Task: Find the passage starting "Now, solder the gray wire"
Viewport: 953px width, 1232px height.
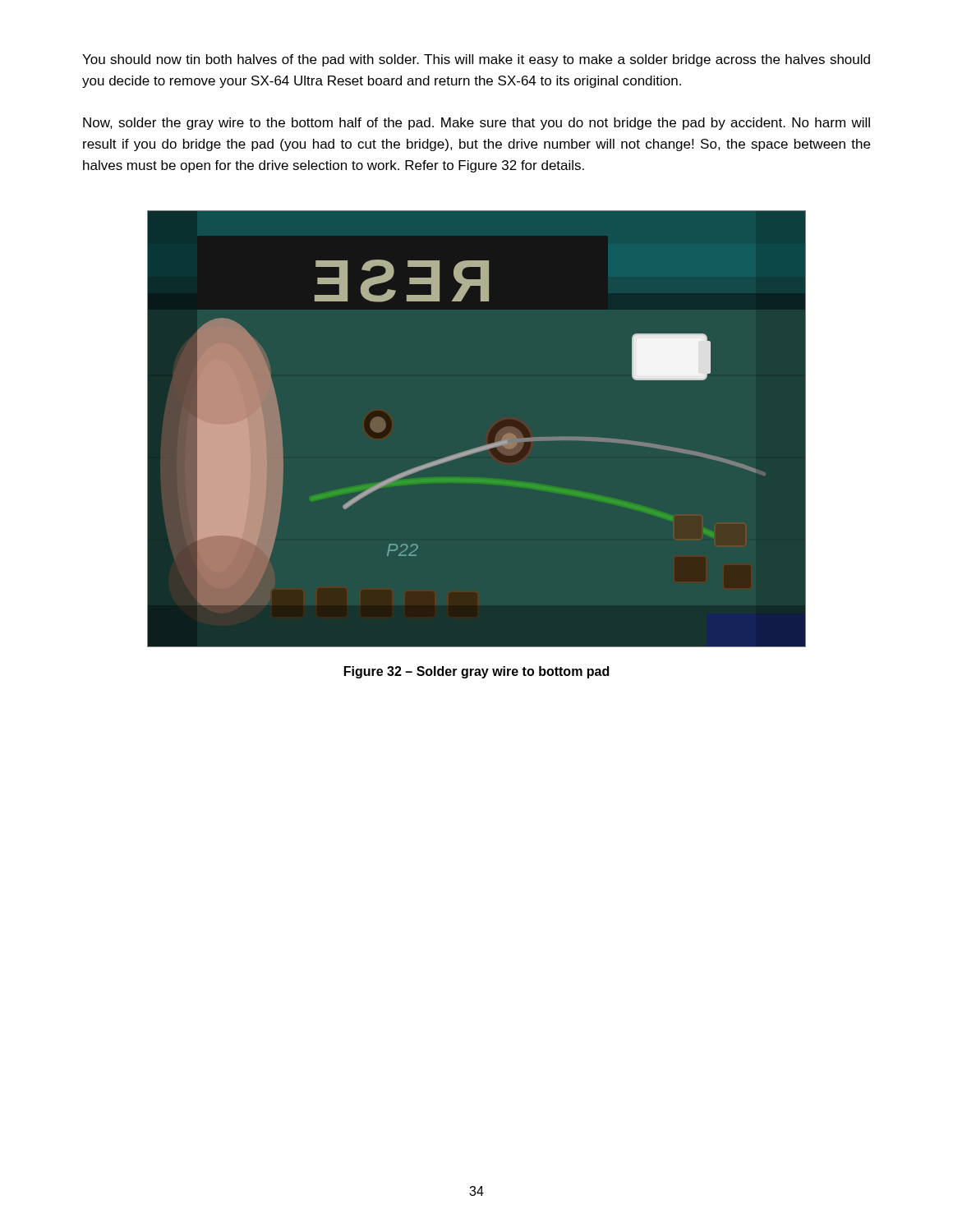Action: [x=476, y=144]
